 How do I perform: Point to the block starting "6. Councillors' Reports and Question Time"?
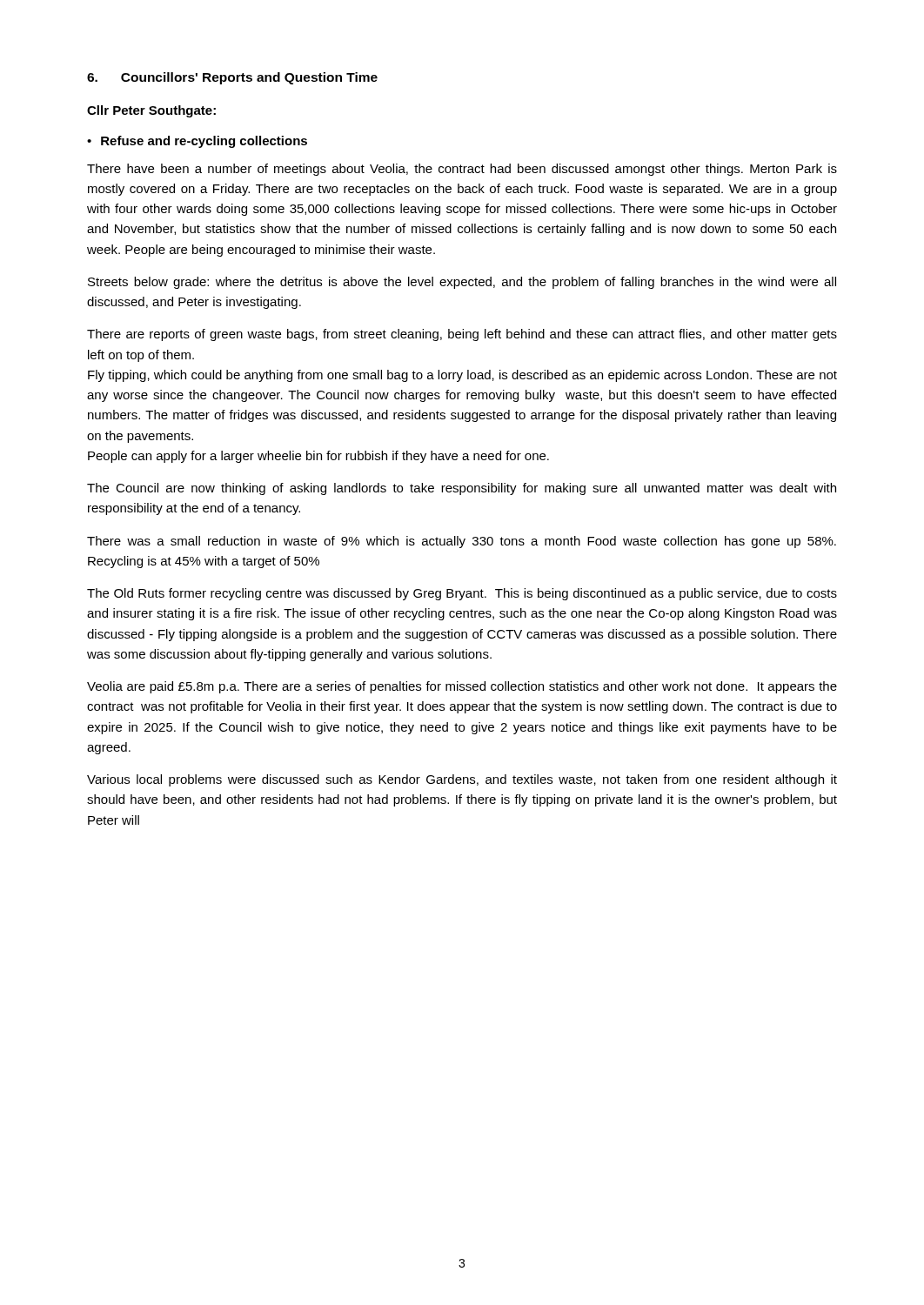tap(232, 77)
